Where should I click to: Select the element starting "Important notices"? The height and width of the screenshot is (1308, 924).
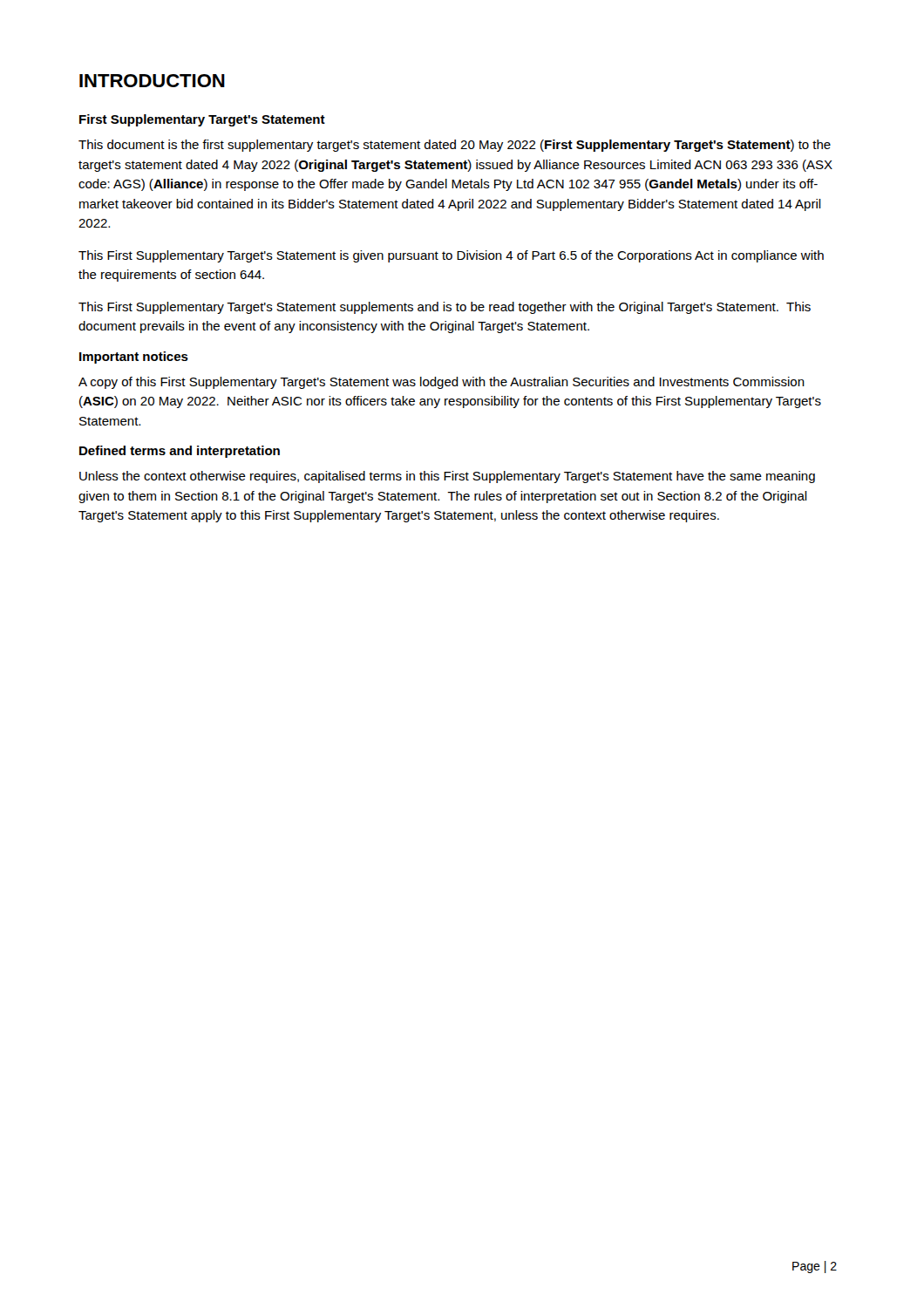(x=133, y=356)
